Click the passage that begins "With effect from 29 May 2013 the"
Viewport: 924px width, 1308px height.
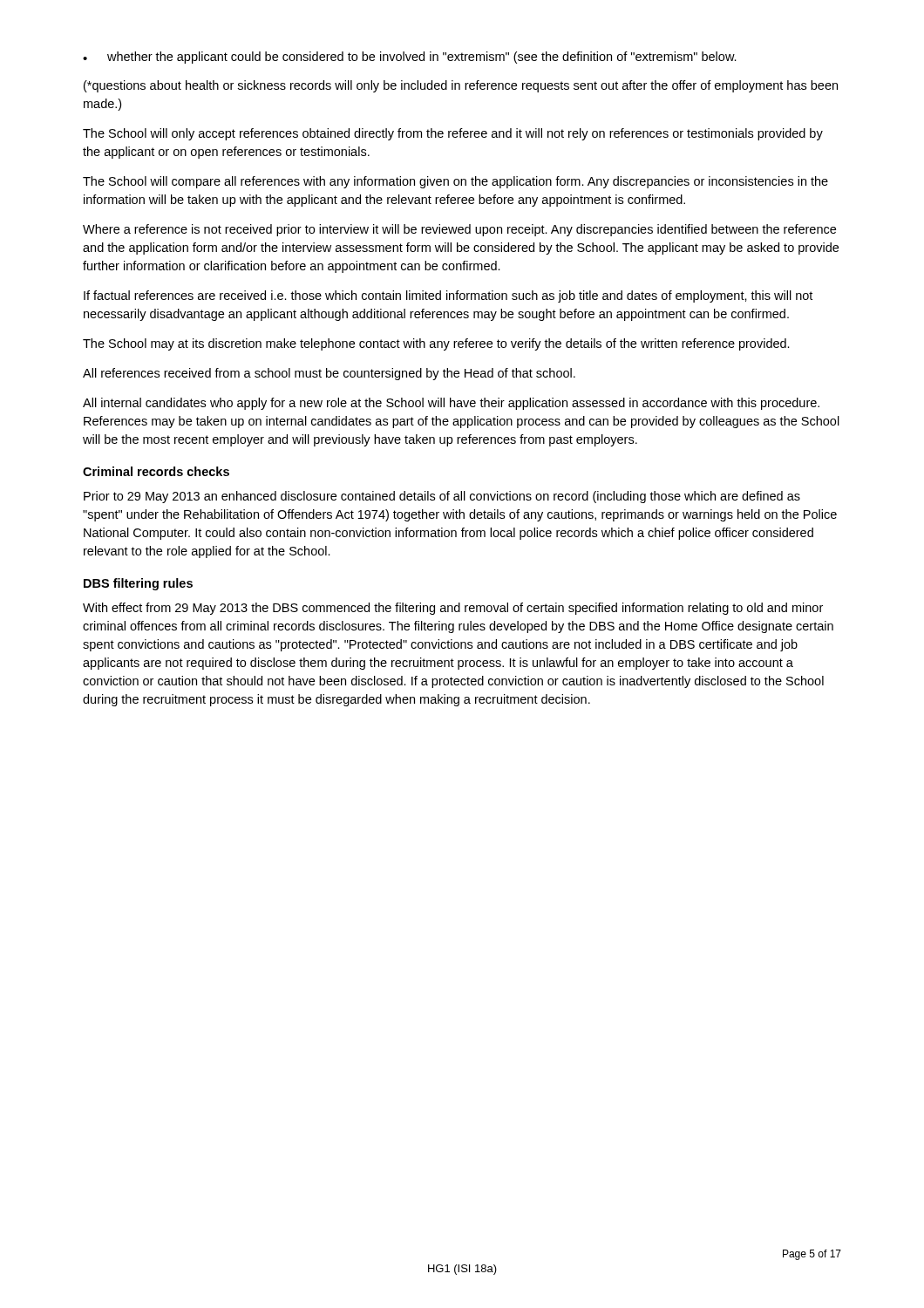[x=458, y=654]
